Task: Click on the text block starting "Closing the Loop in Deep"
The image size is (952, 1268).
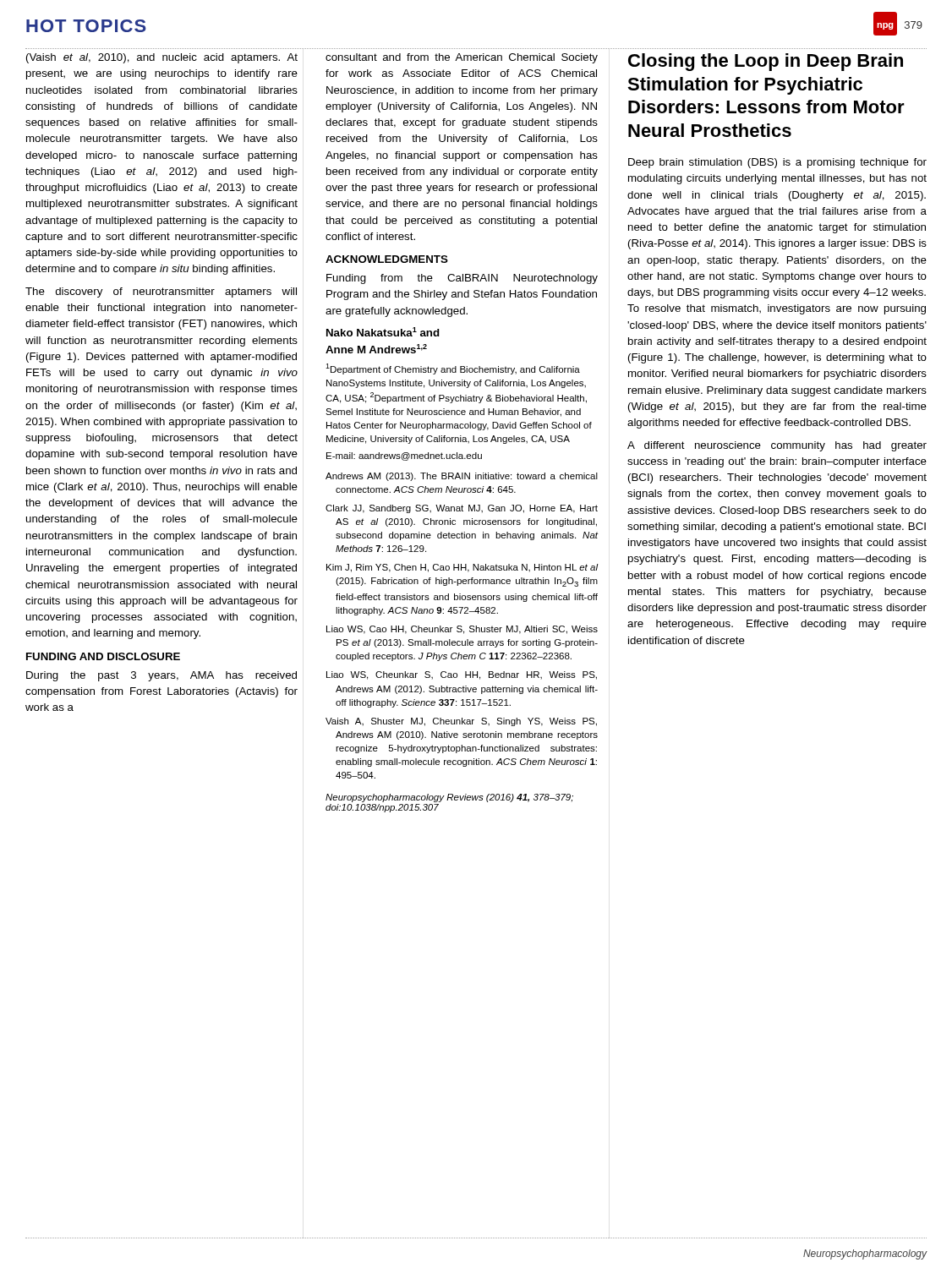Action: click(x=766, y=95)
